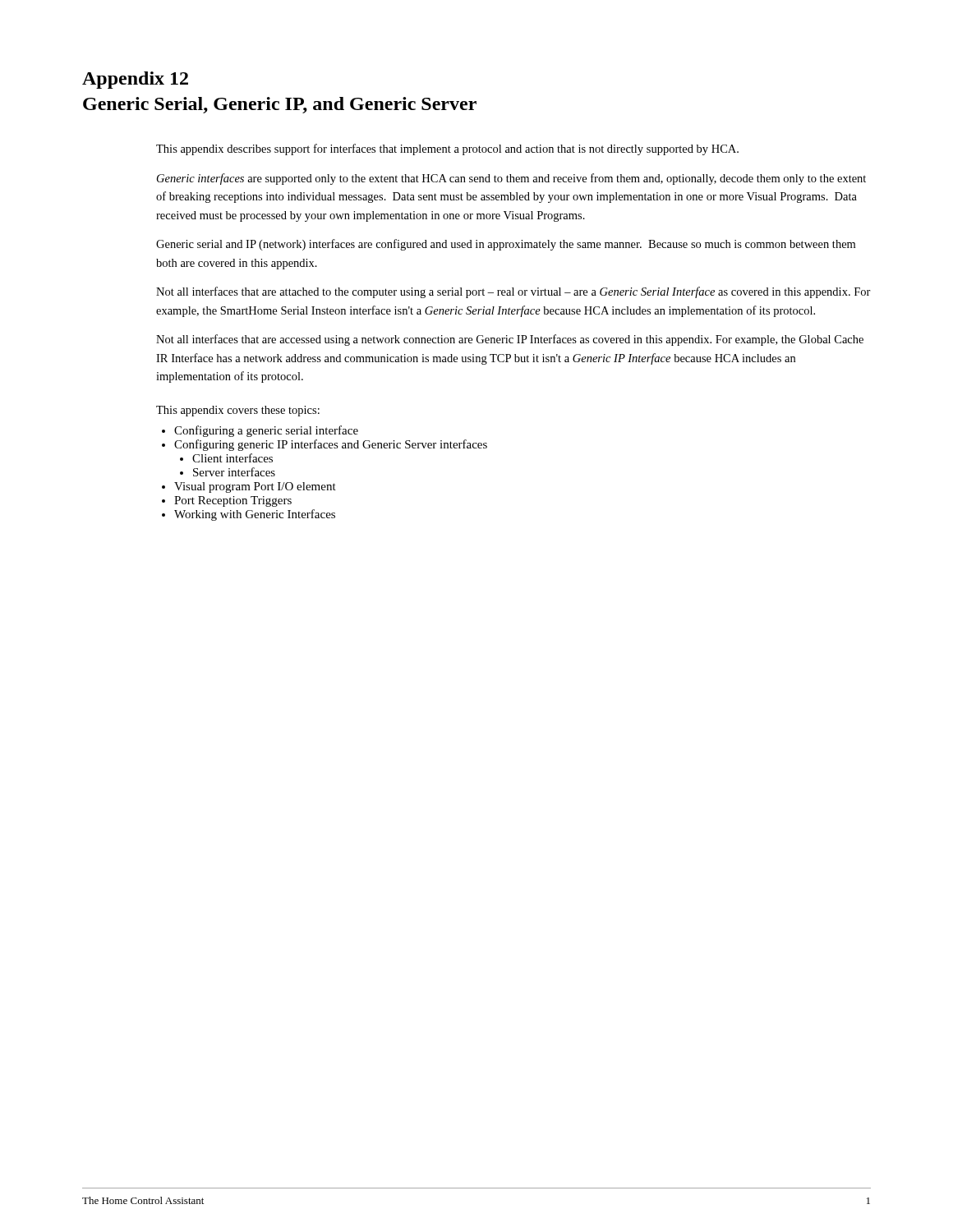
Task: Point to the region starting "Client interfaces"
Action: coord(232,458)
